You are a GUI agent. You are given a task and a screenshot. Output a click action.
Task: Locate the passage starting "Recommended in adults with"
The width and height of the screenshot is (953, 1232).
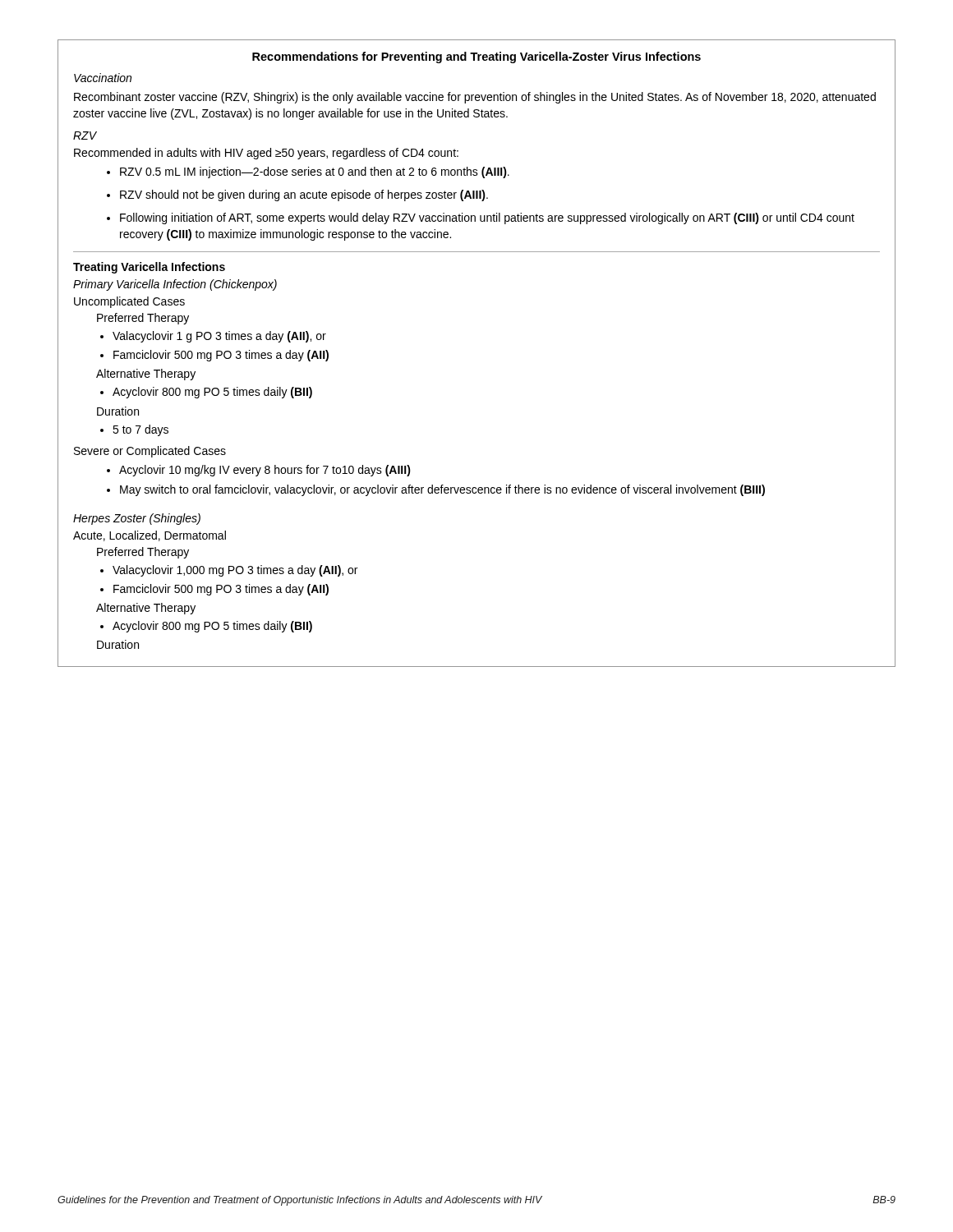coord(266,152)
